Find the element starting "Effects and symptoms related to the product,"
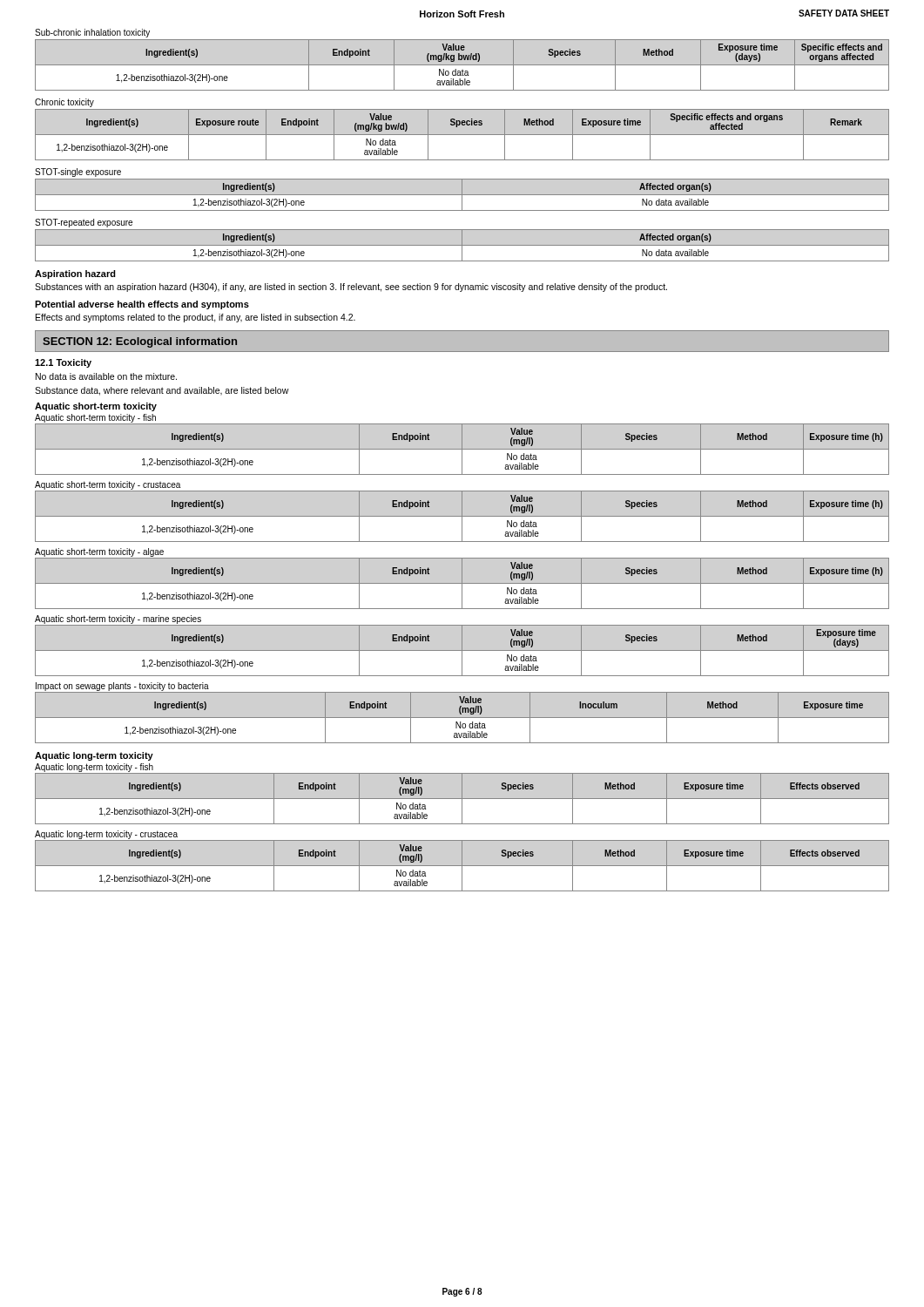924x1307 pixels. pos(195,317)
